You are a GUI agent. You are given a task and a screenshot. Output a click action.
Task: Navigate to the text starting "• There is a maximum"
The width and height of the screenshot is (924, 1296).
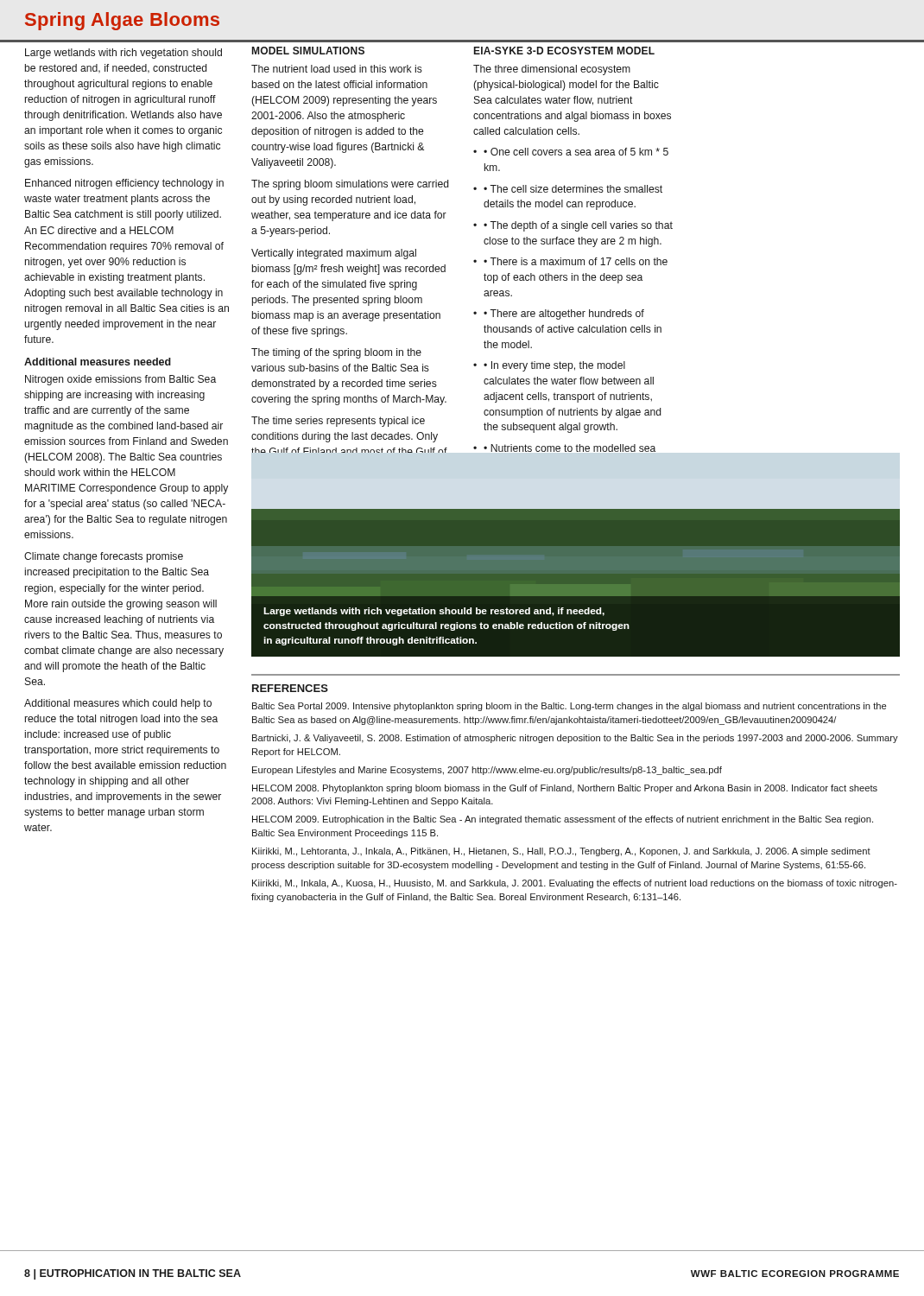[x=576, y=277]
